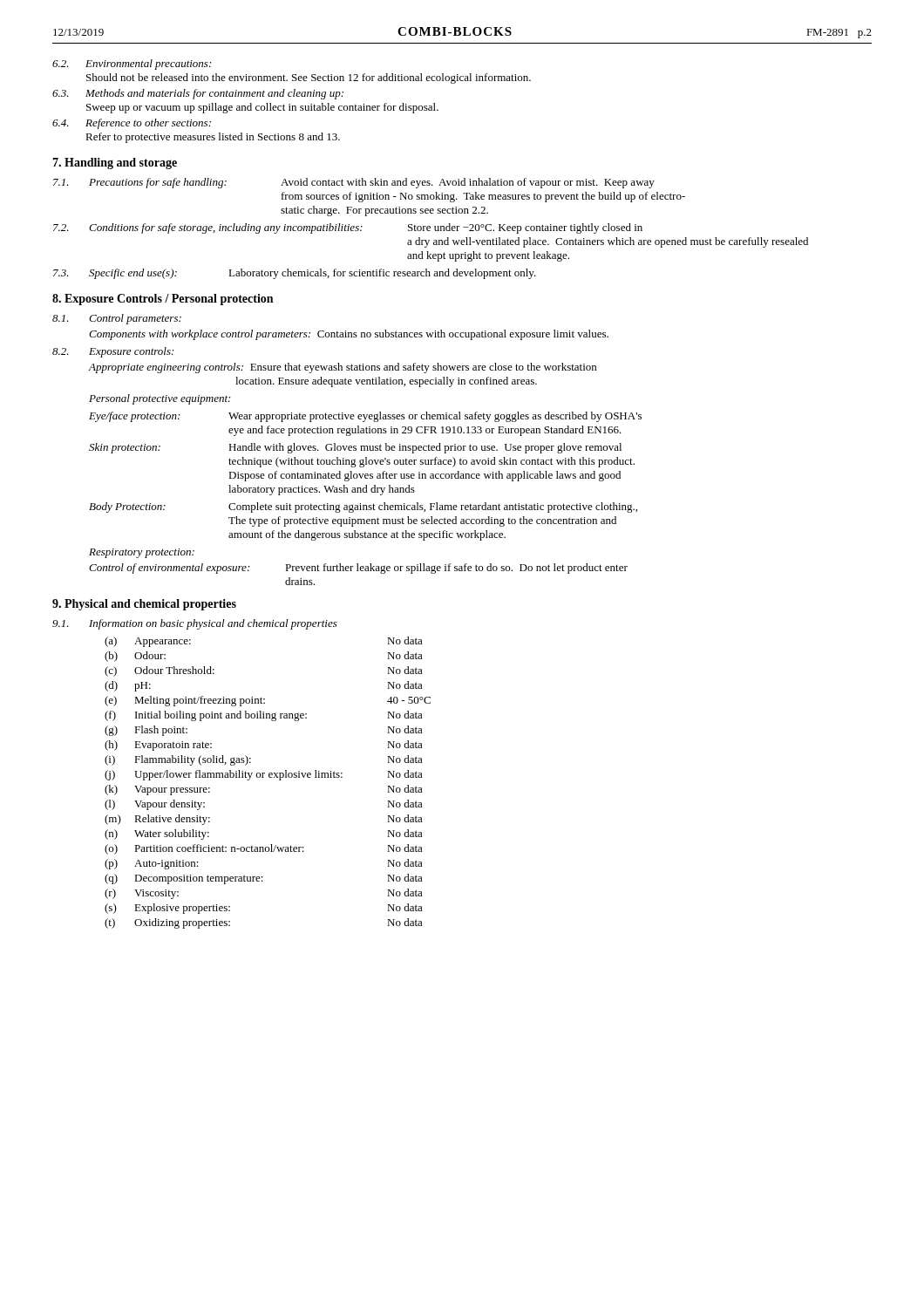Viewport: 924px width, 1308px height.
Task: Find the list item with the text "6.3. Methods and materials for containment and"
Action: pos(198,94)
